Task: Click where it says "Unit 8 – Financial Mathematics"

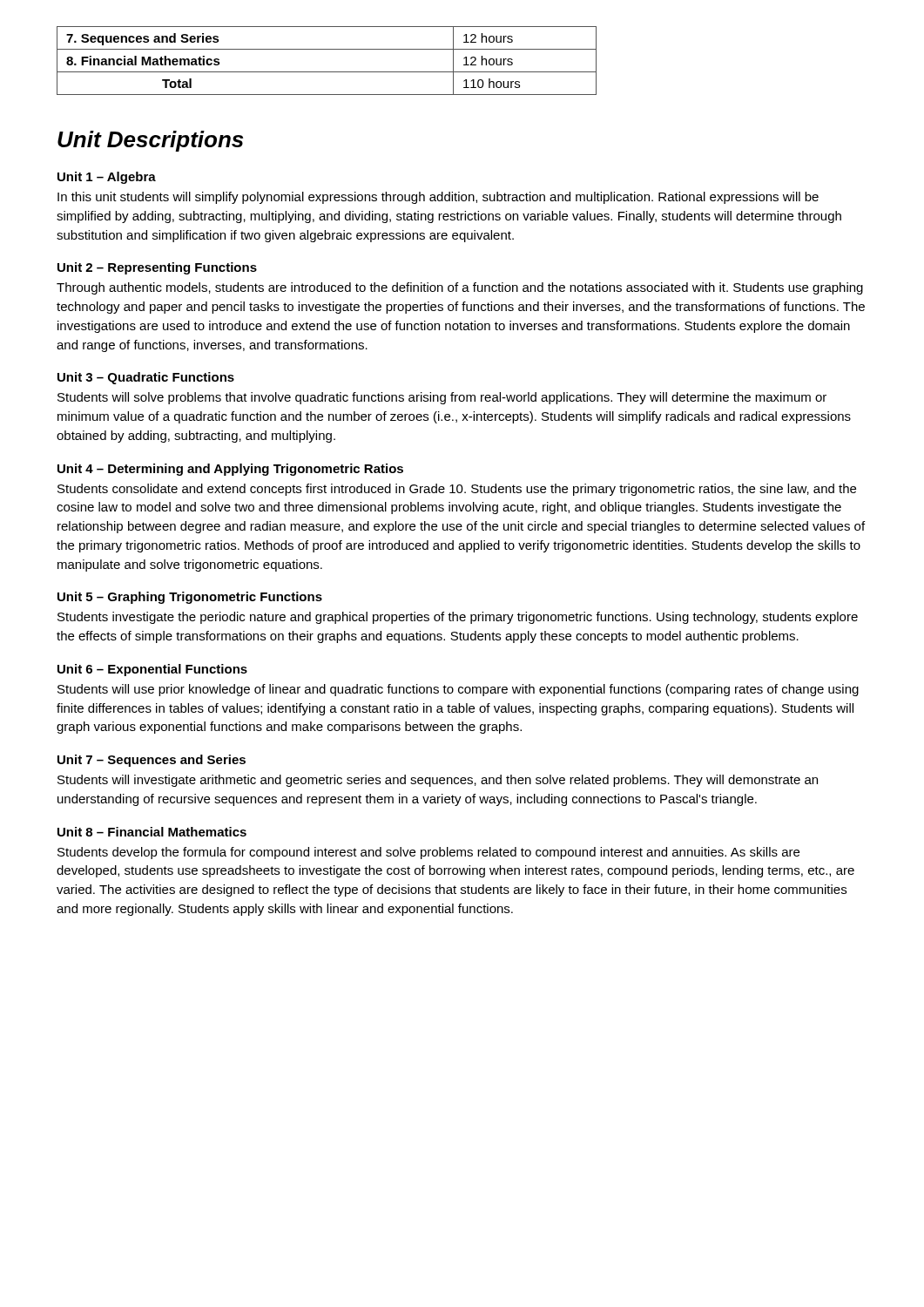Action: (x=152, y=832)
